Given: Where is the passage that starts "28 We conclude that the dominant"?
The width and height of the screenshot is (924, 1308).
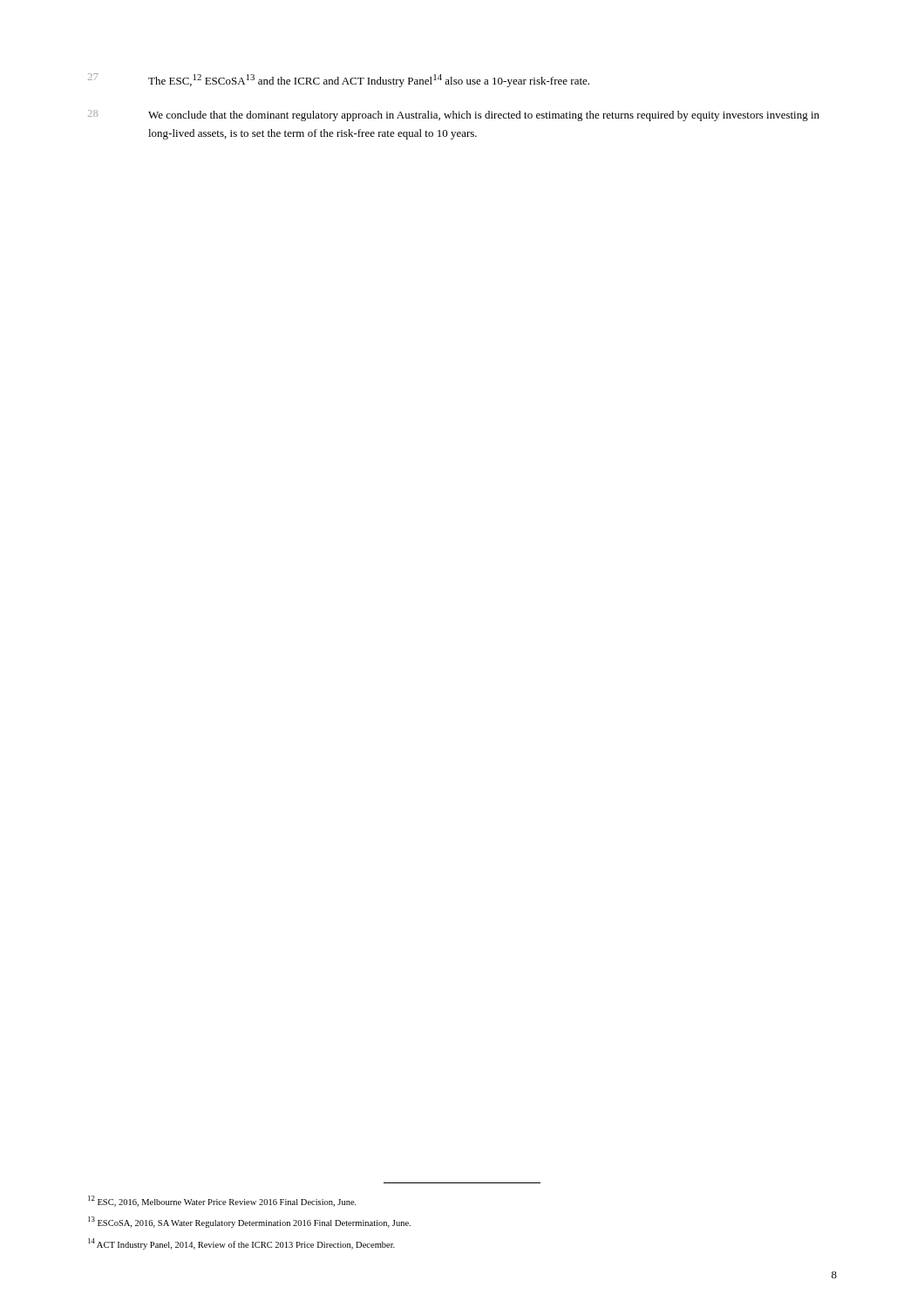Looking at the screenshot, I should [462, 125].
